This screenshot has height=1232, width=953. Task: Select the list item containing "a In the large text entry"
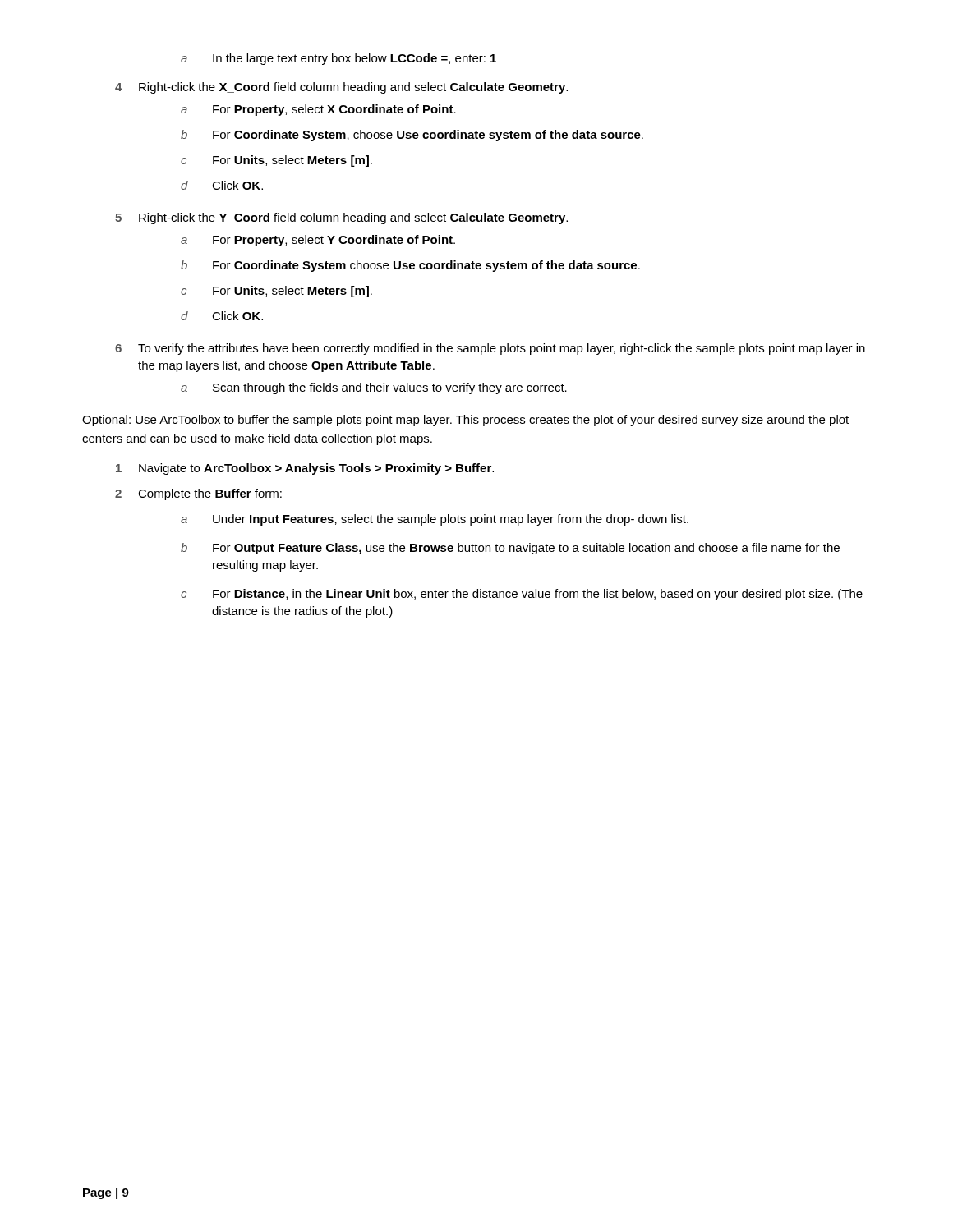coord(338,59)
